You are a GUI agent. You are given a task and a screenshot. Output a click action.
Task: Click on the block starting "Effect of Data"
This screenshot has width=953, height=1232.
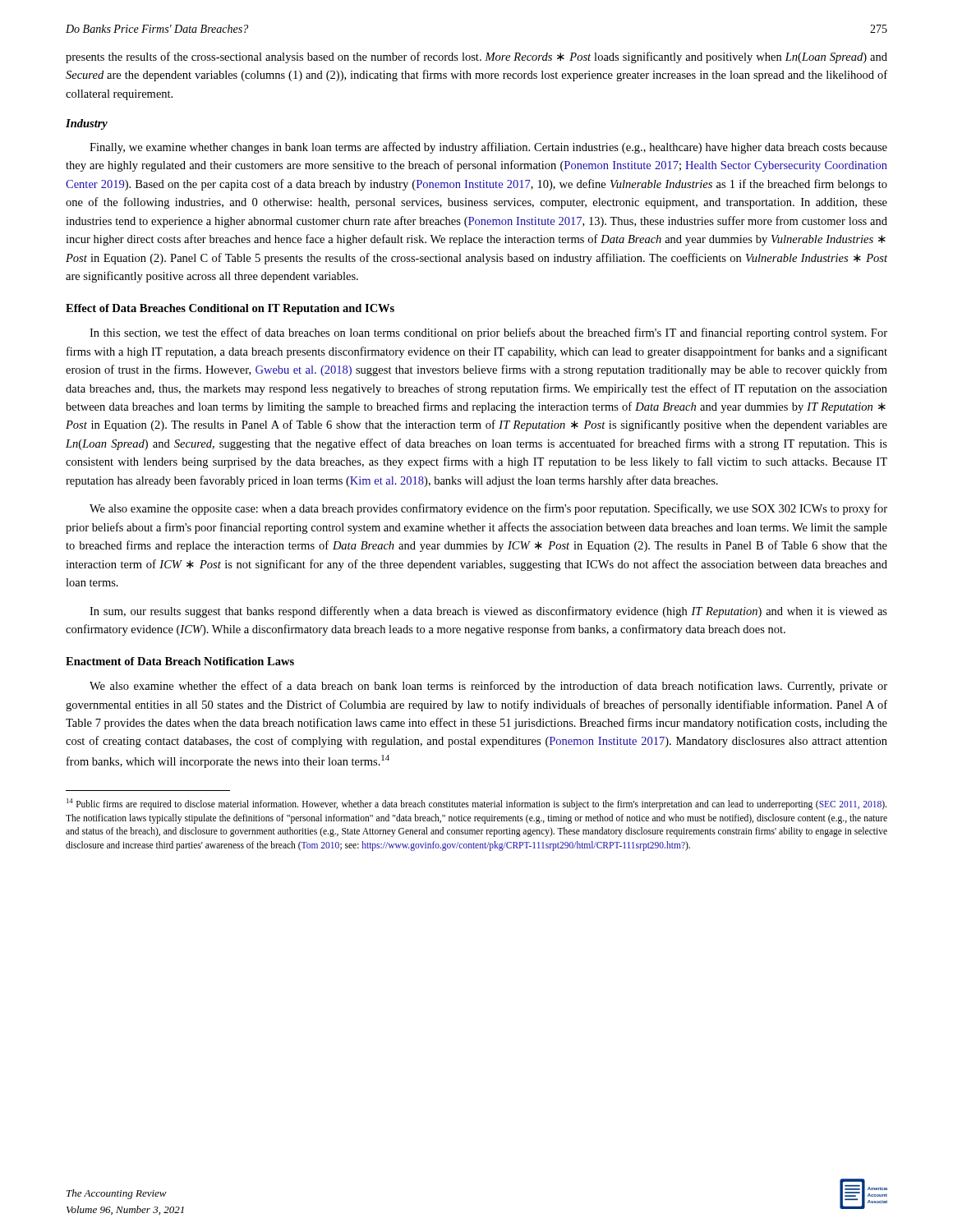tap(230, 309)
